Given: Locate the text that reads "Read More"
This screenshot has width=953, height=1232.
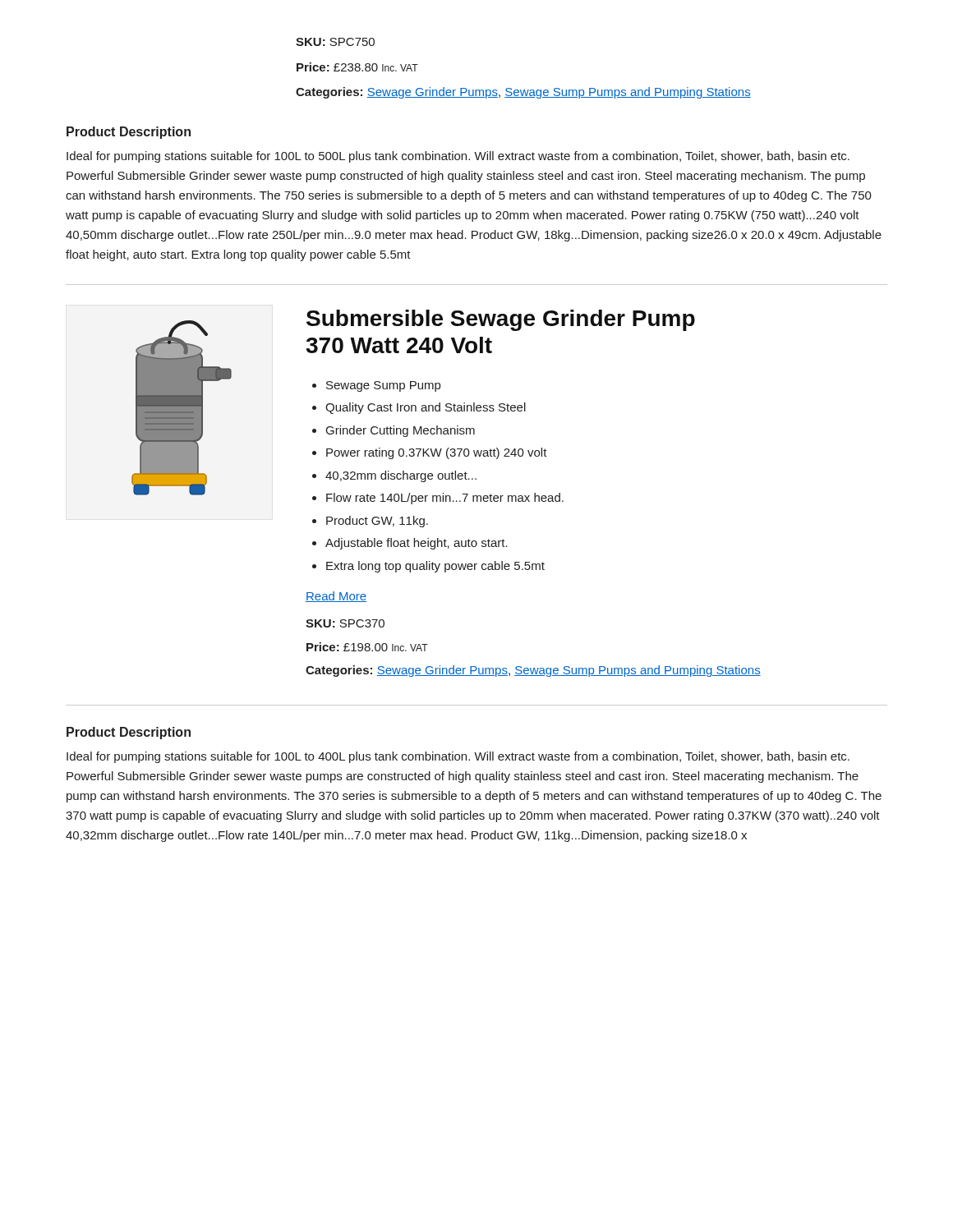Looking at the screenshot, I should 336,596.
